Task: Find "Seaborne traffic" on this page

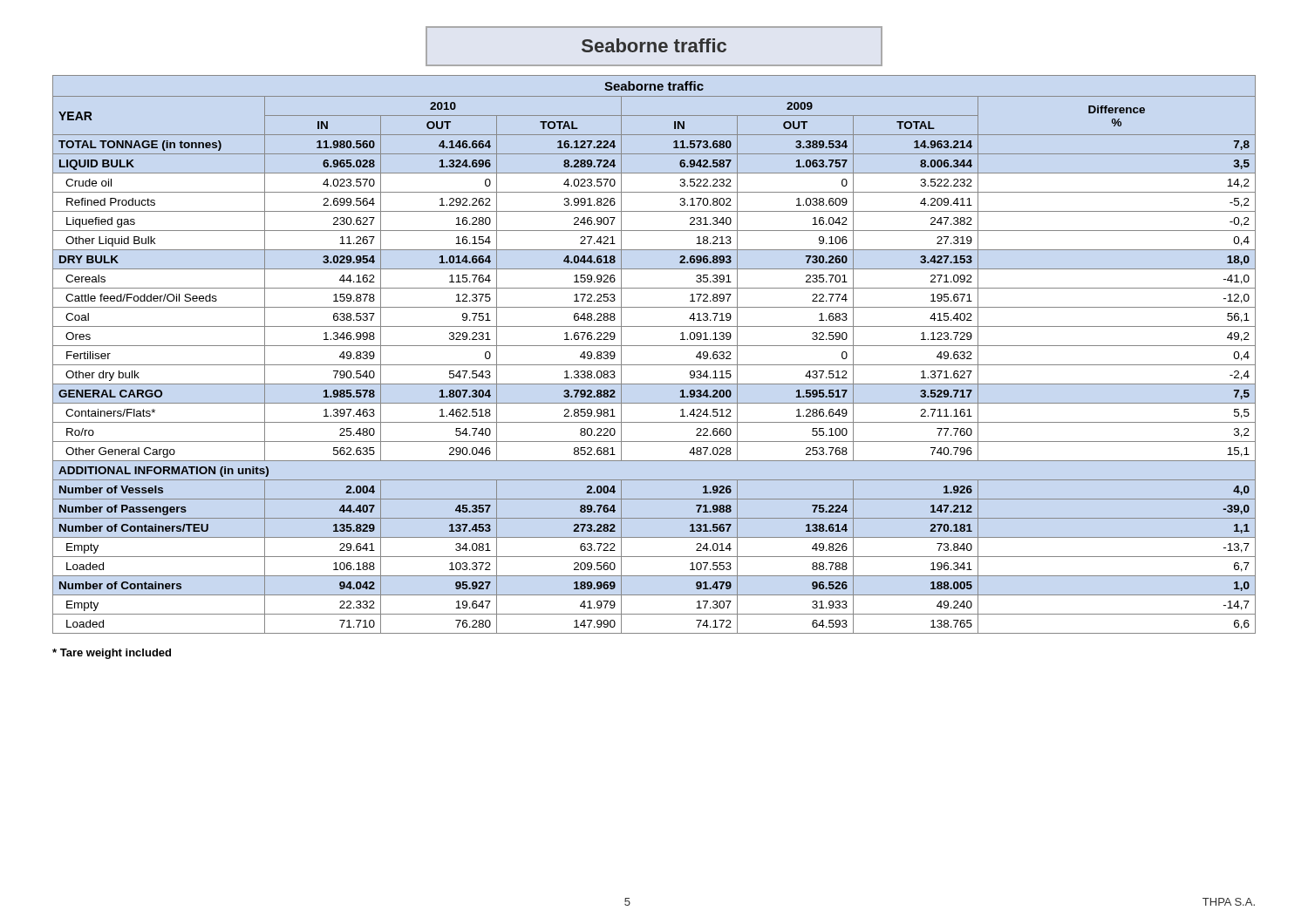Action: click(654, 46)
